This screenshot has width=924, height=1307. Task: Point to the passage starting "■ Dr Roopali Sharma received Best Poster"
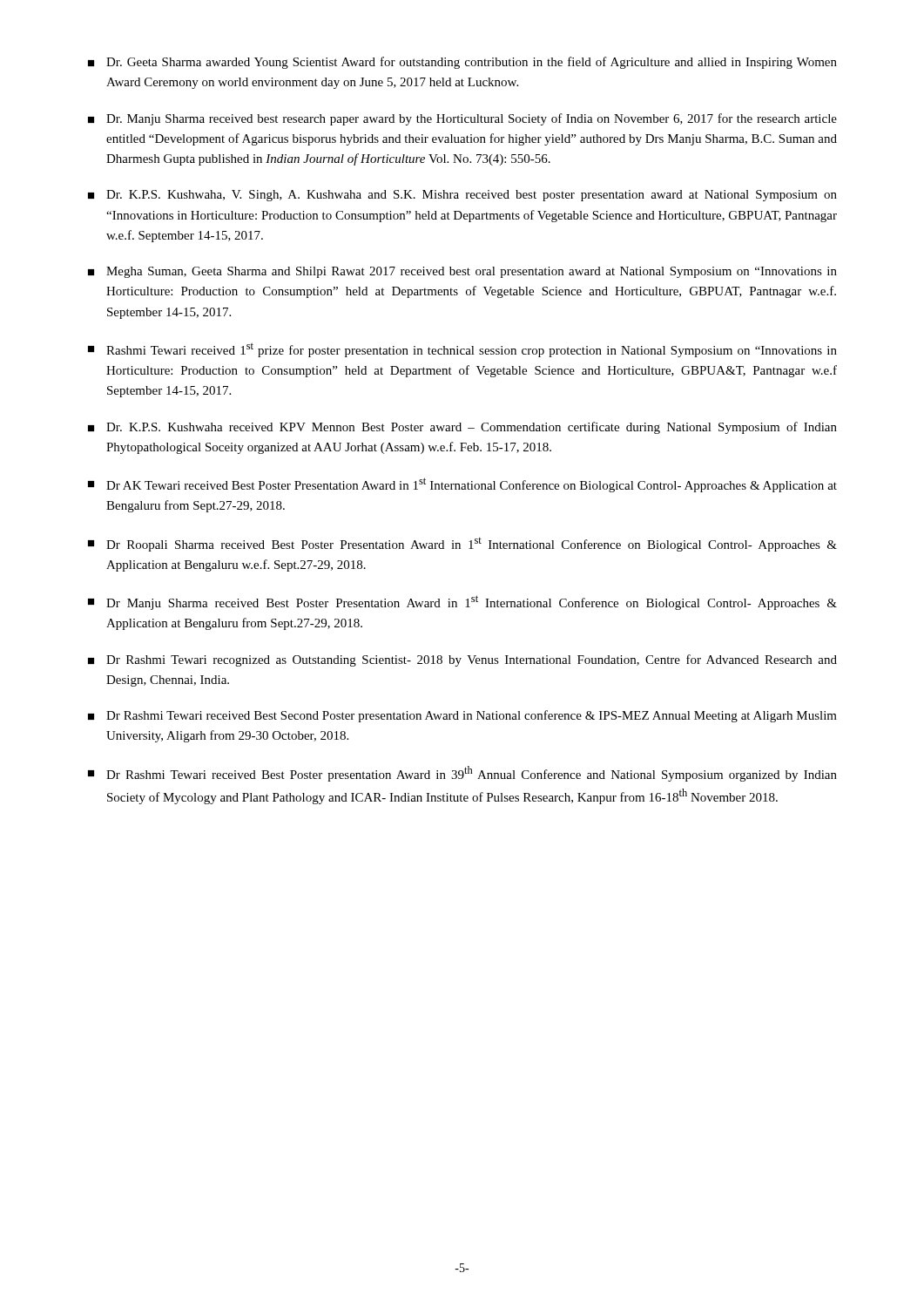tap(462, 554)
